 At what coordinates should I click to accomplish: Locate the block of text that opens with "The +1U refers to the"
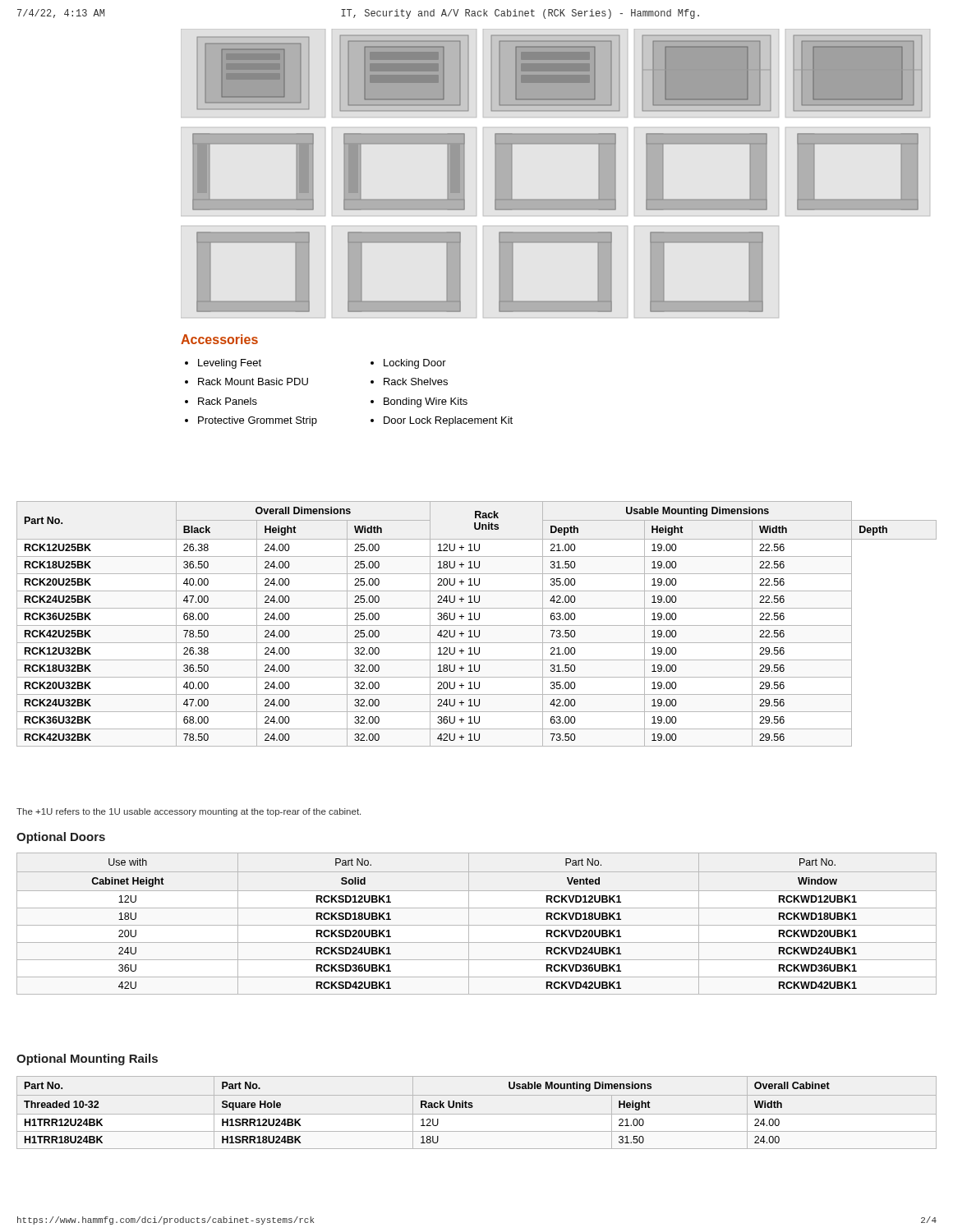pyautogui.click(x=189, y=812)
